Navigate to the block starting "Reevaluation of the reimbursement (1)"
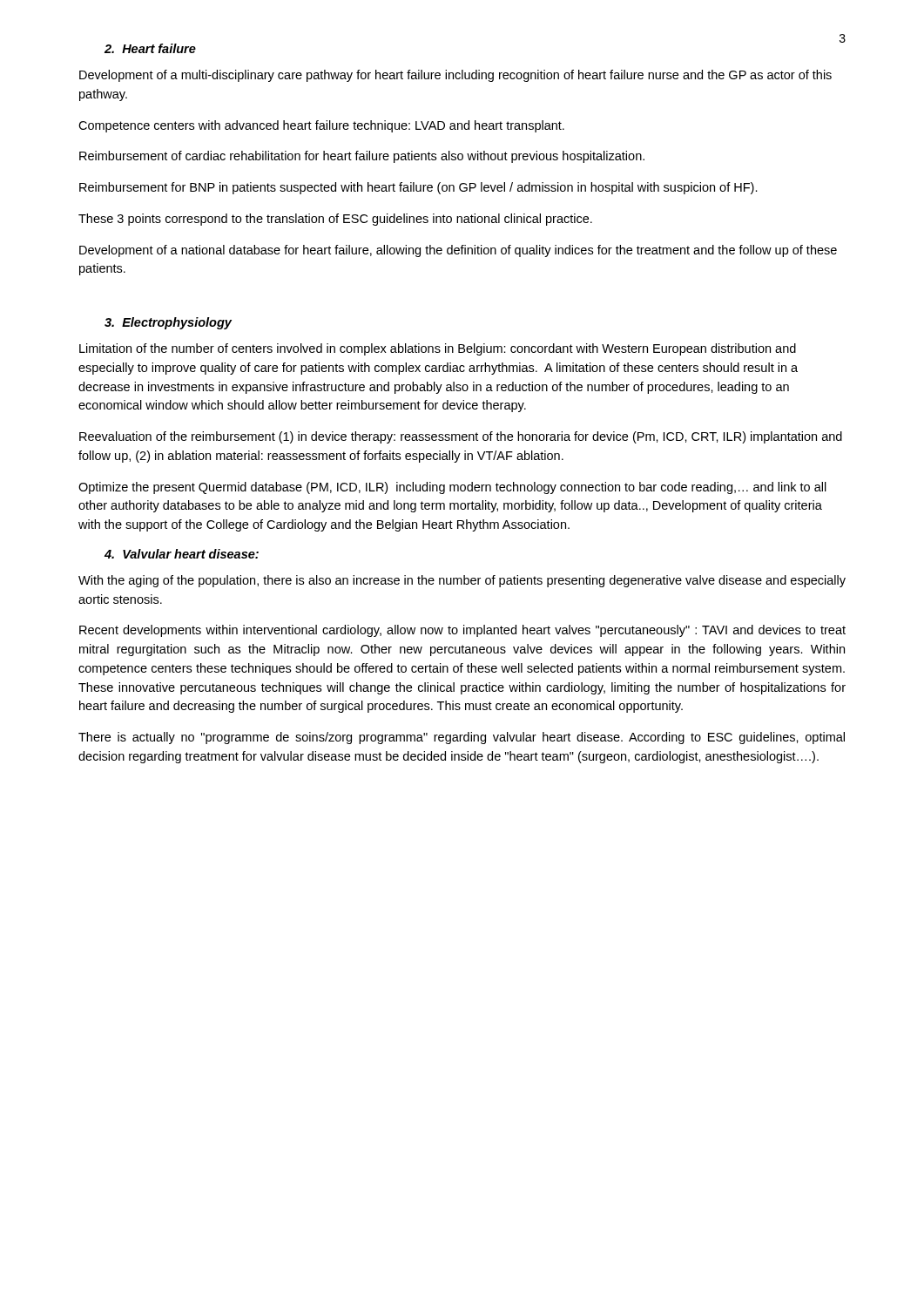The width and height of the screenshot is (924, 1307). (x=460, y=446)
